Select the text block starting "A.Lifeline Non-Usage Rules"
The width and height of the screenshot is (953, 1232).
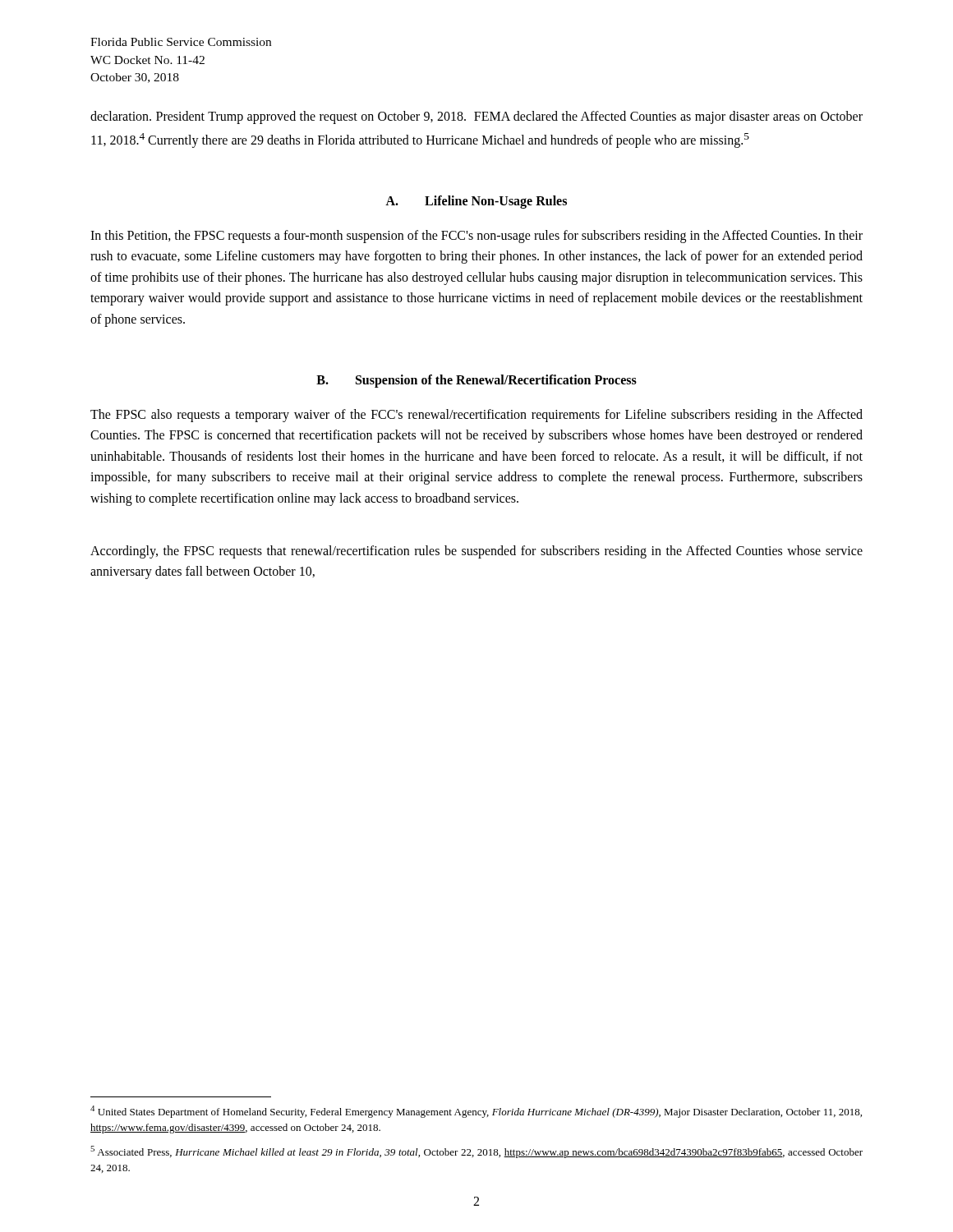click(x=476, y=201)
